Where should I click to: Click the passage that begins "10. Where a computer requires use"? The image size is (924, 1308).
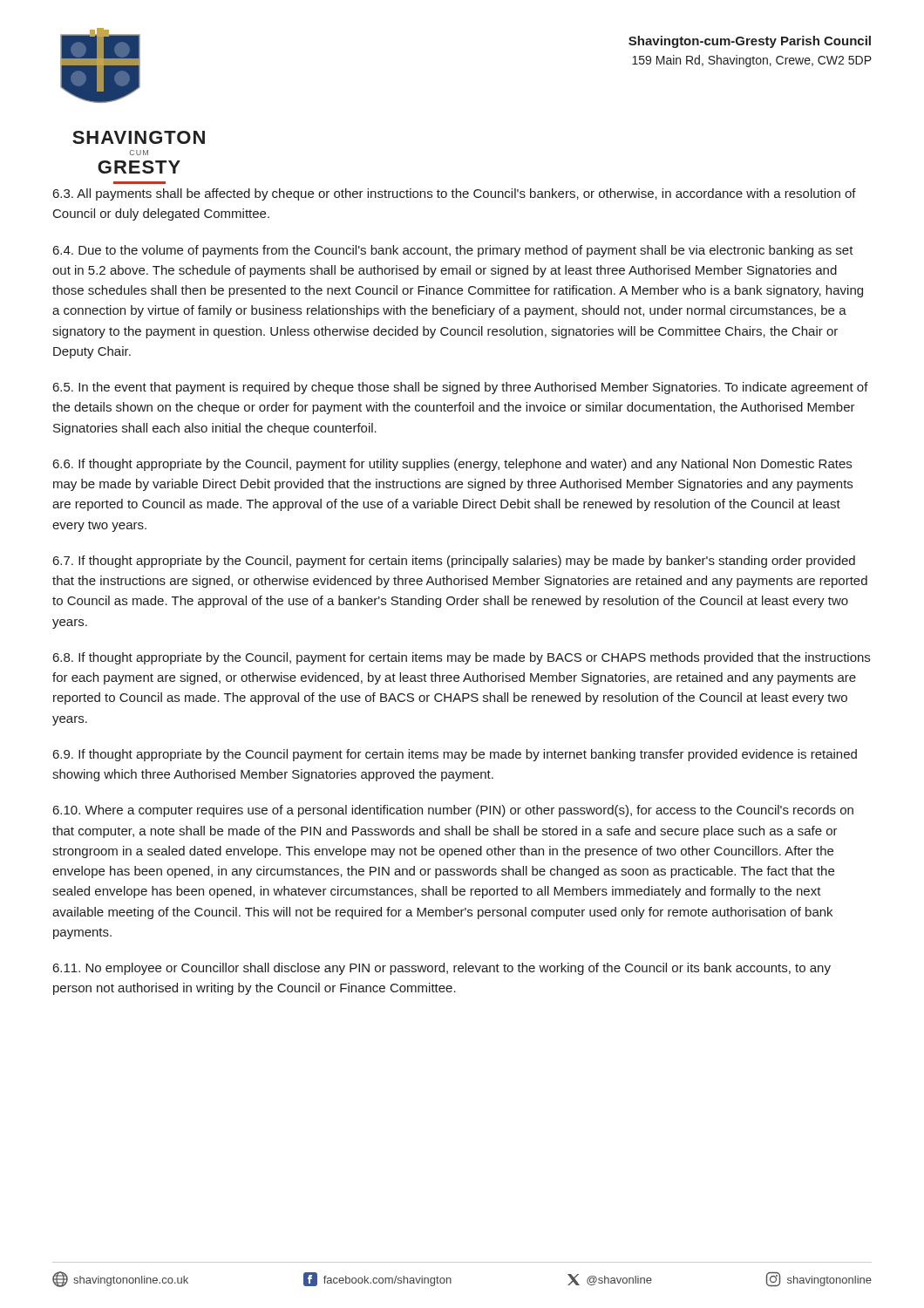coord(462,871)
